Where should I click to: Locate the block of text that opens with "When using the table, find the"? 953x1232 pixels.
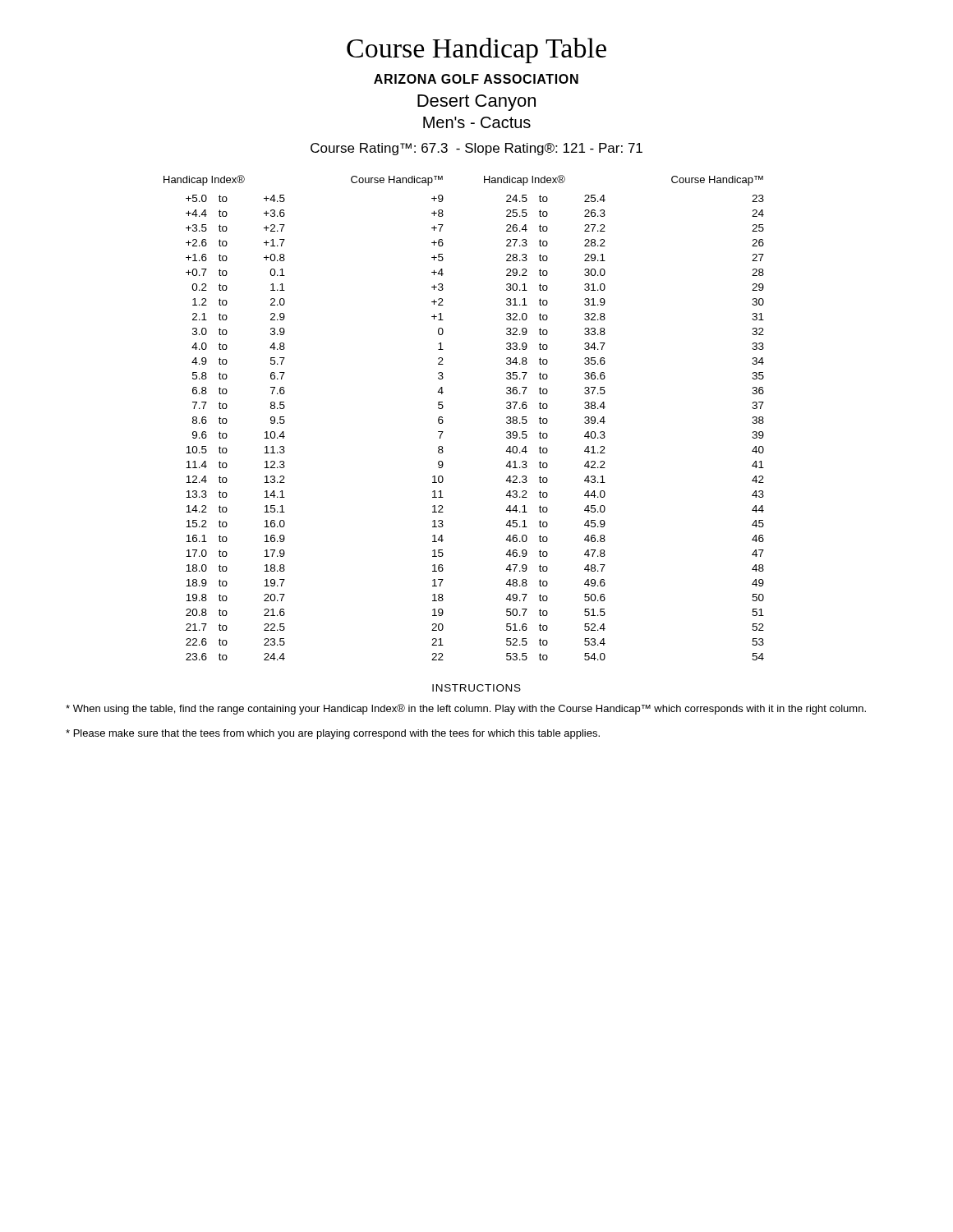pos(466,708)
